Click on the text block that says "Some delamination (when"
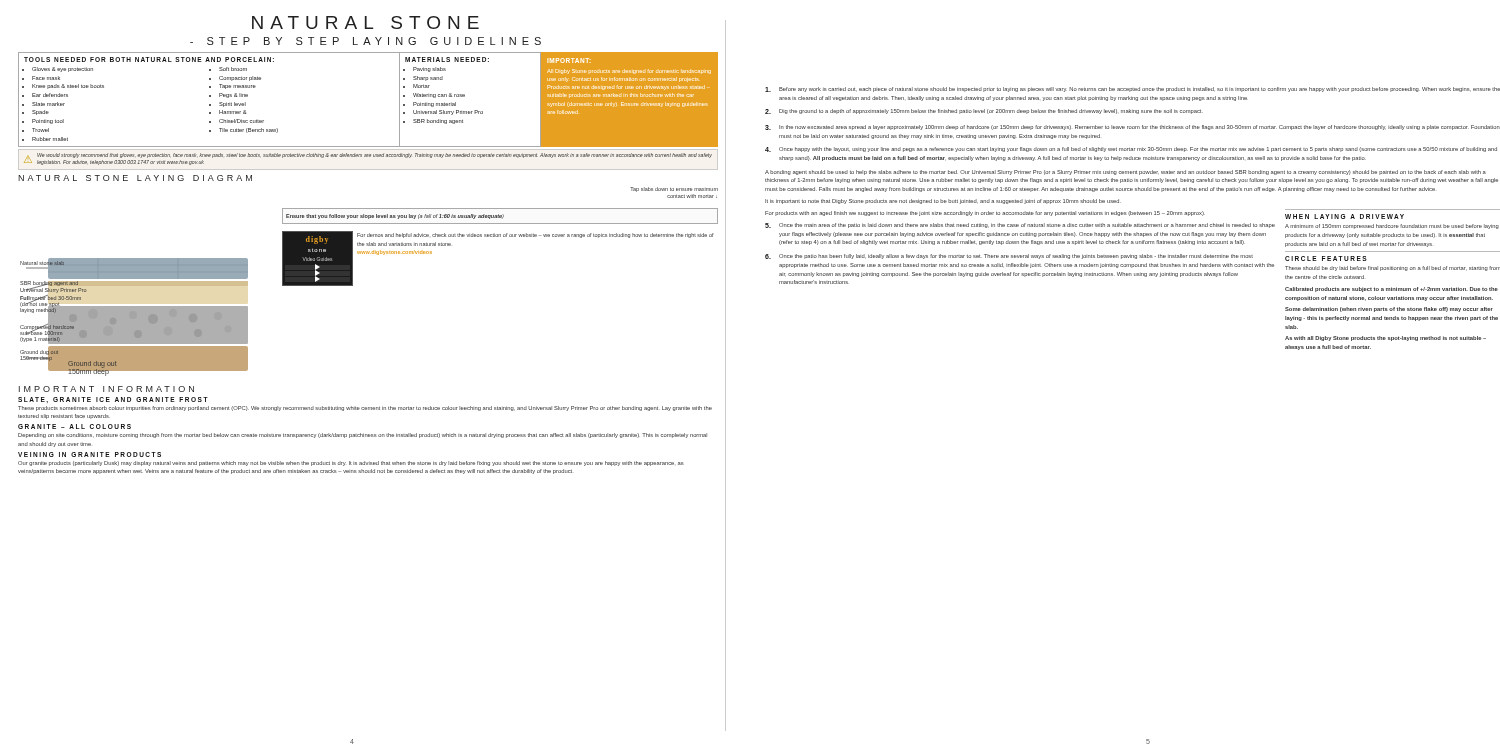This screenshot has width=1500, height=751. pyautogui.click(x=1392, y=318)
